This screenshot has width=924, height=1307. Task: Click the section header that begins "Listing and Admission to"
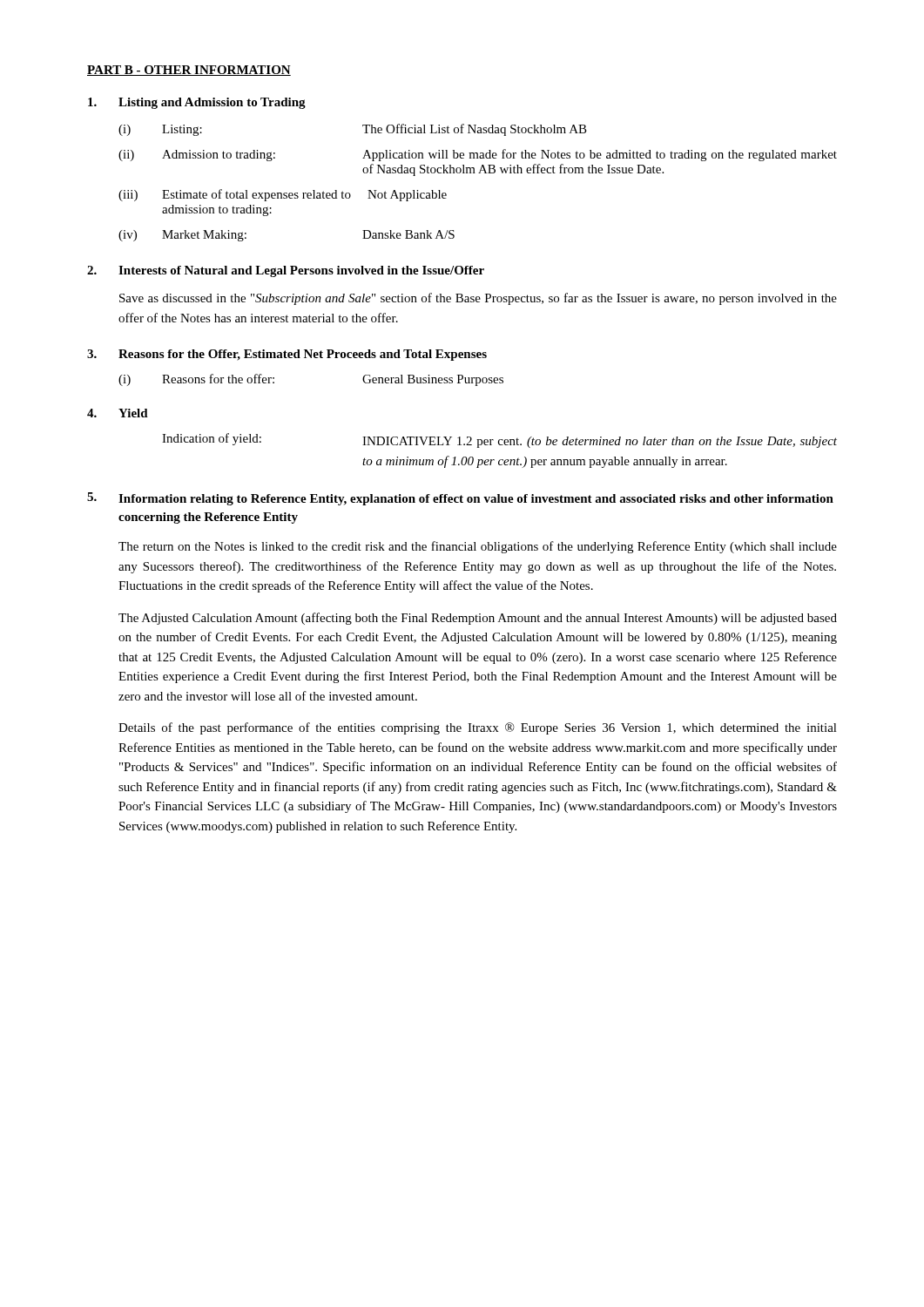point(212,102)
